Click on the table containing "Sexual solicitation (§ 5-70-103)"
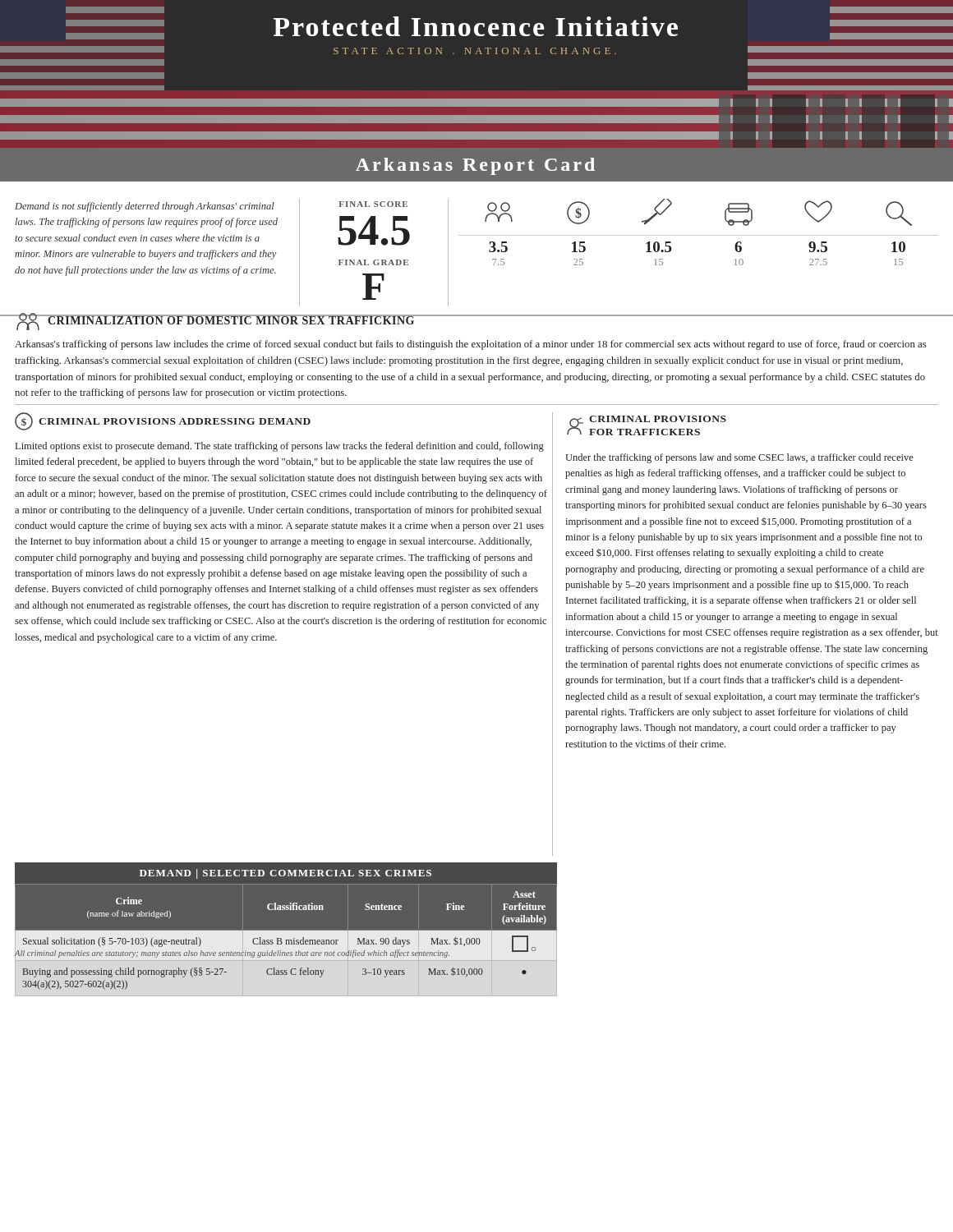Screen dimensions: 1232x953 (x=286, y=929)
